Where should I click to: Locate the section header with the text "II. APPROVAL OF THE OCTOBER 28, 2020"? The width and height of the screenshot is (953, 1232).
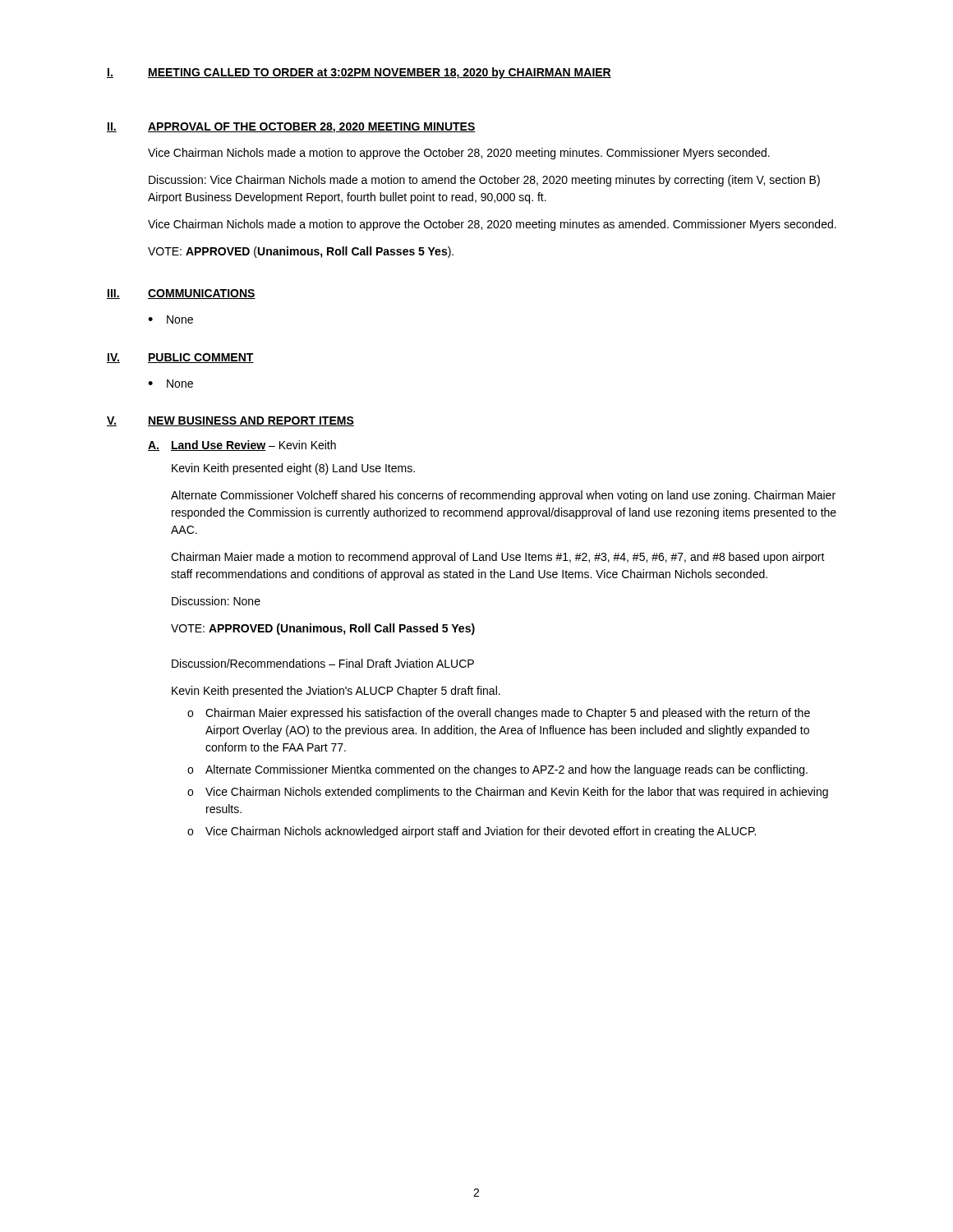[x=291, y=126]
